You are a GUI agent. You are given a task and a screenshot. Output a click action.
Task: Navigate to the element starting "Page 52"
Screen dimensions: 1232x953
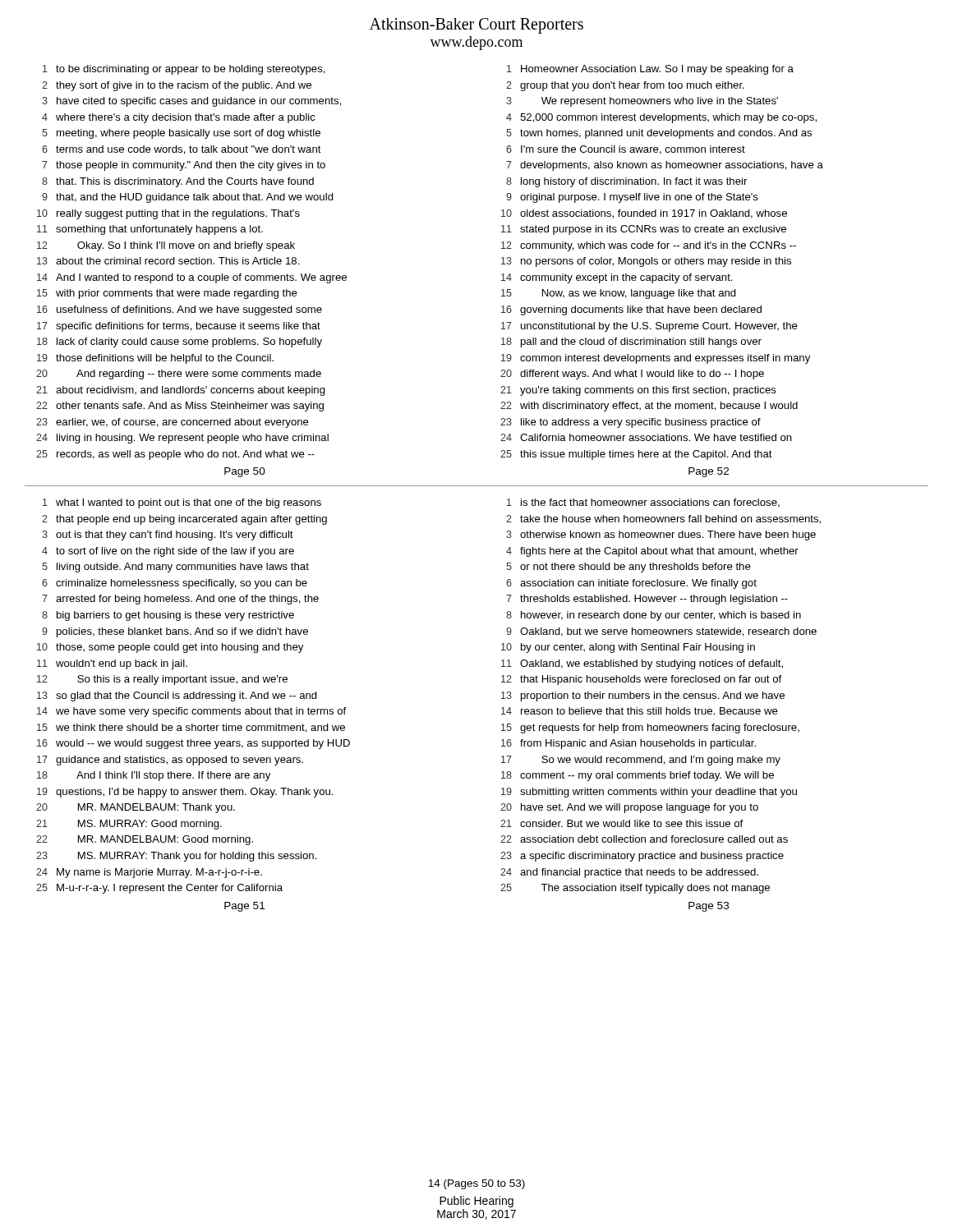(709, 471)
